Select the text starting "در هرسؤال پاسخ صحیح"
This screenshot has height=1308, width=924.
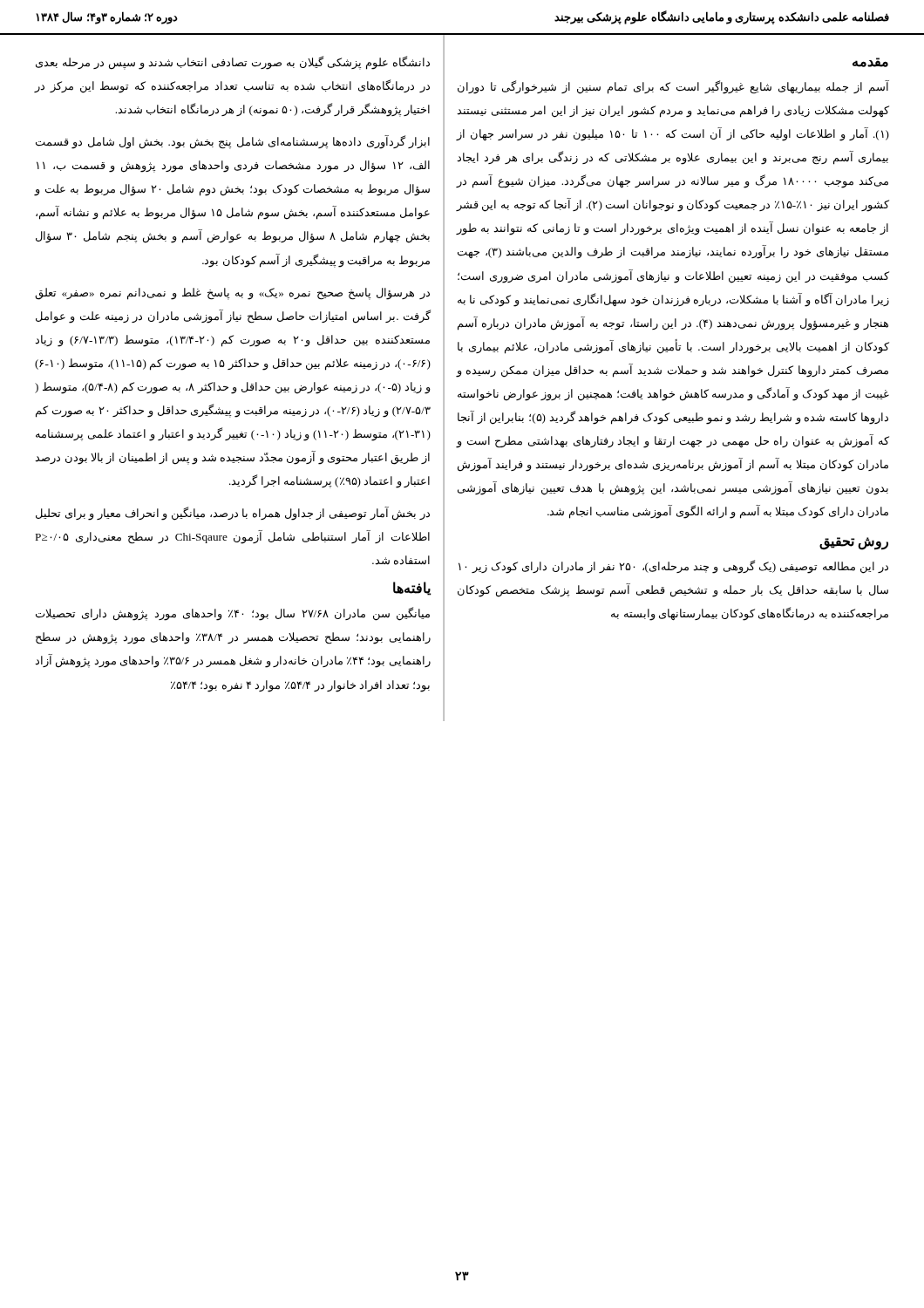point(233,387)
